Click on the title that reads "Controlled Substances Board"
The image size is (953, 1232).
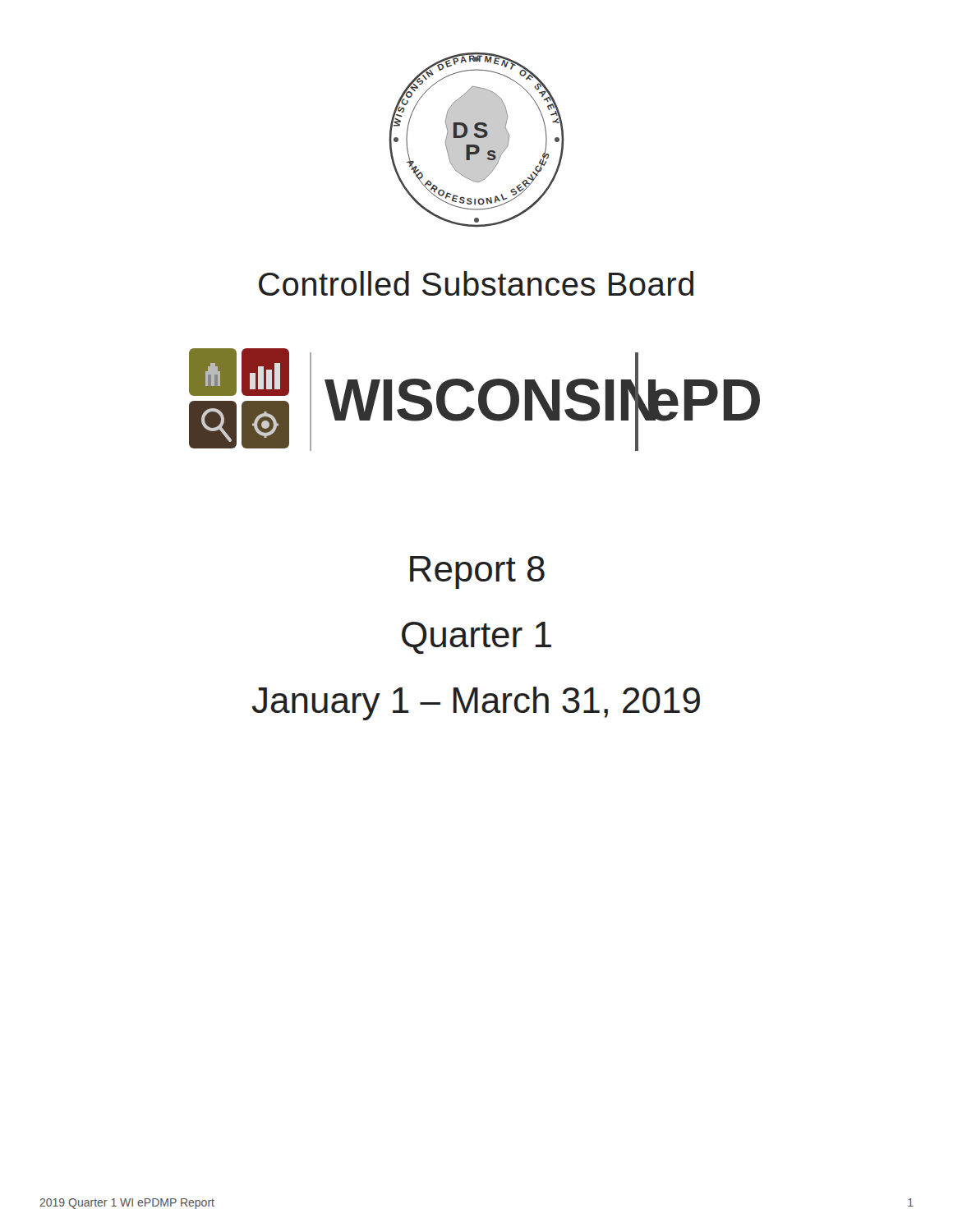pos(476,284)
